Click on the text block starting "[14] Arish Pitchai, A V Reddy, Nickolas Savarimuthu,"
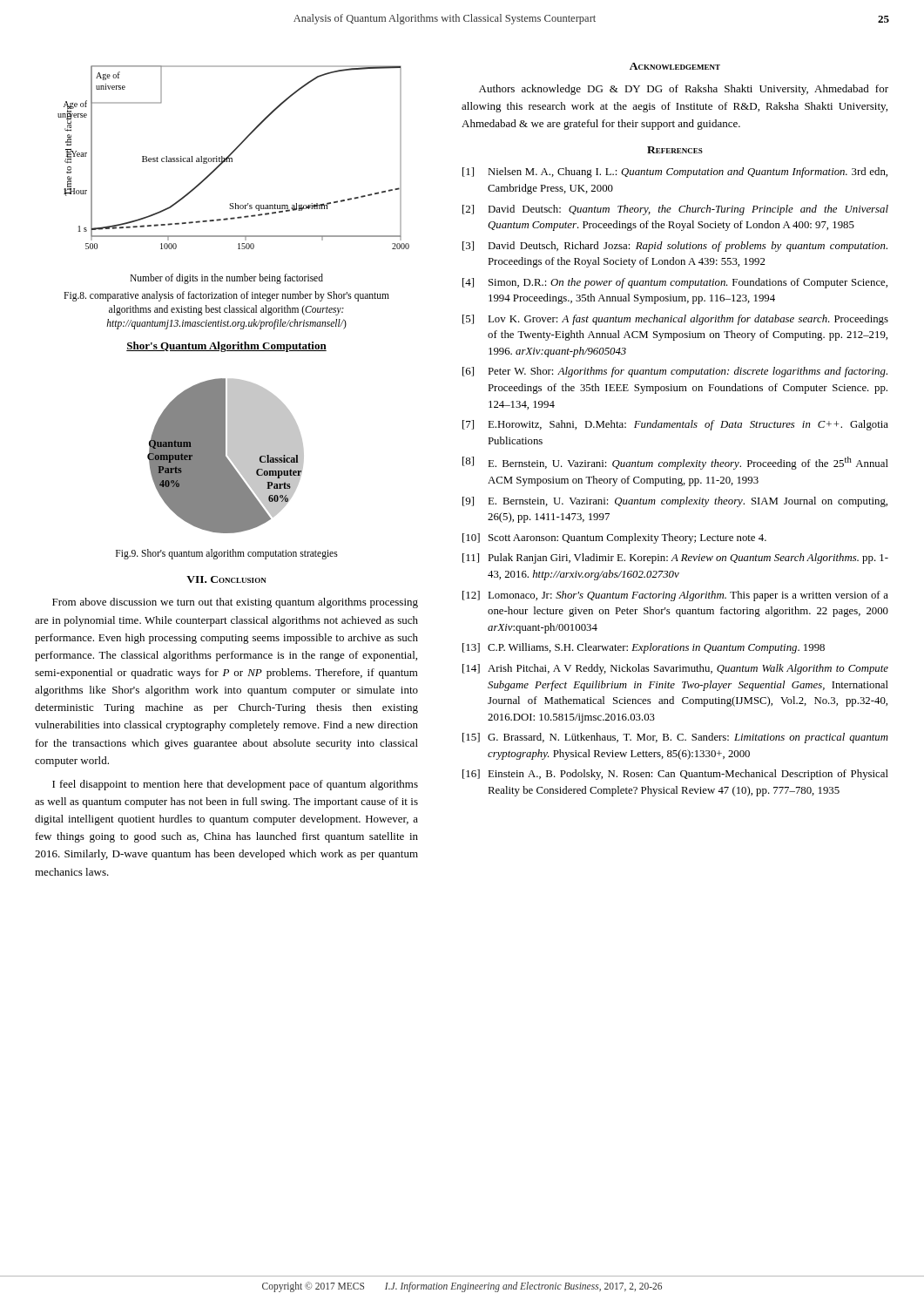924x1307 pixels. point(675,693)
